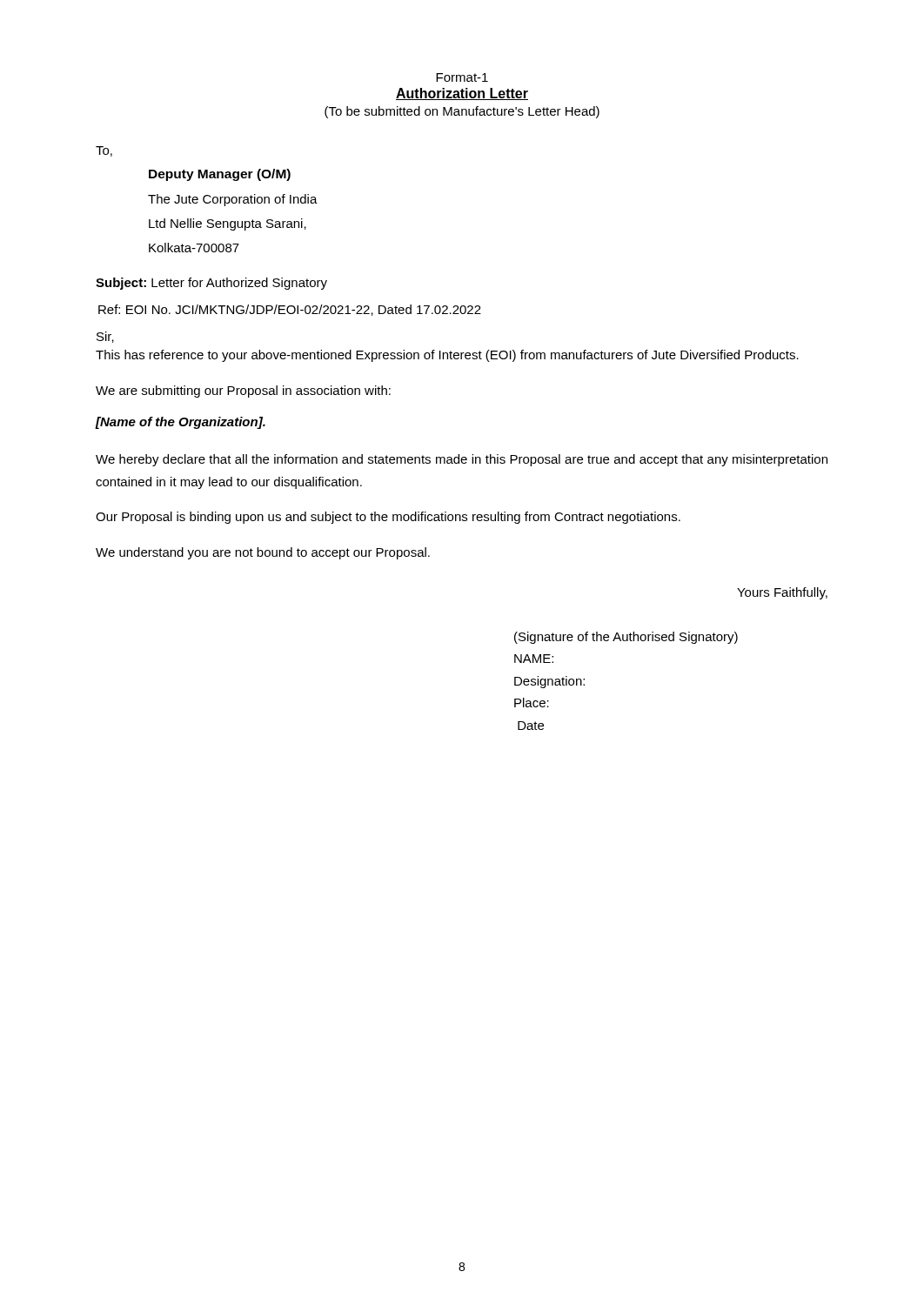Select the text block that reads "[Name of the"

[181, 421]
